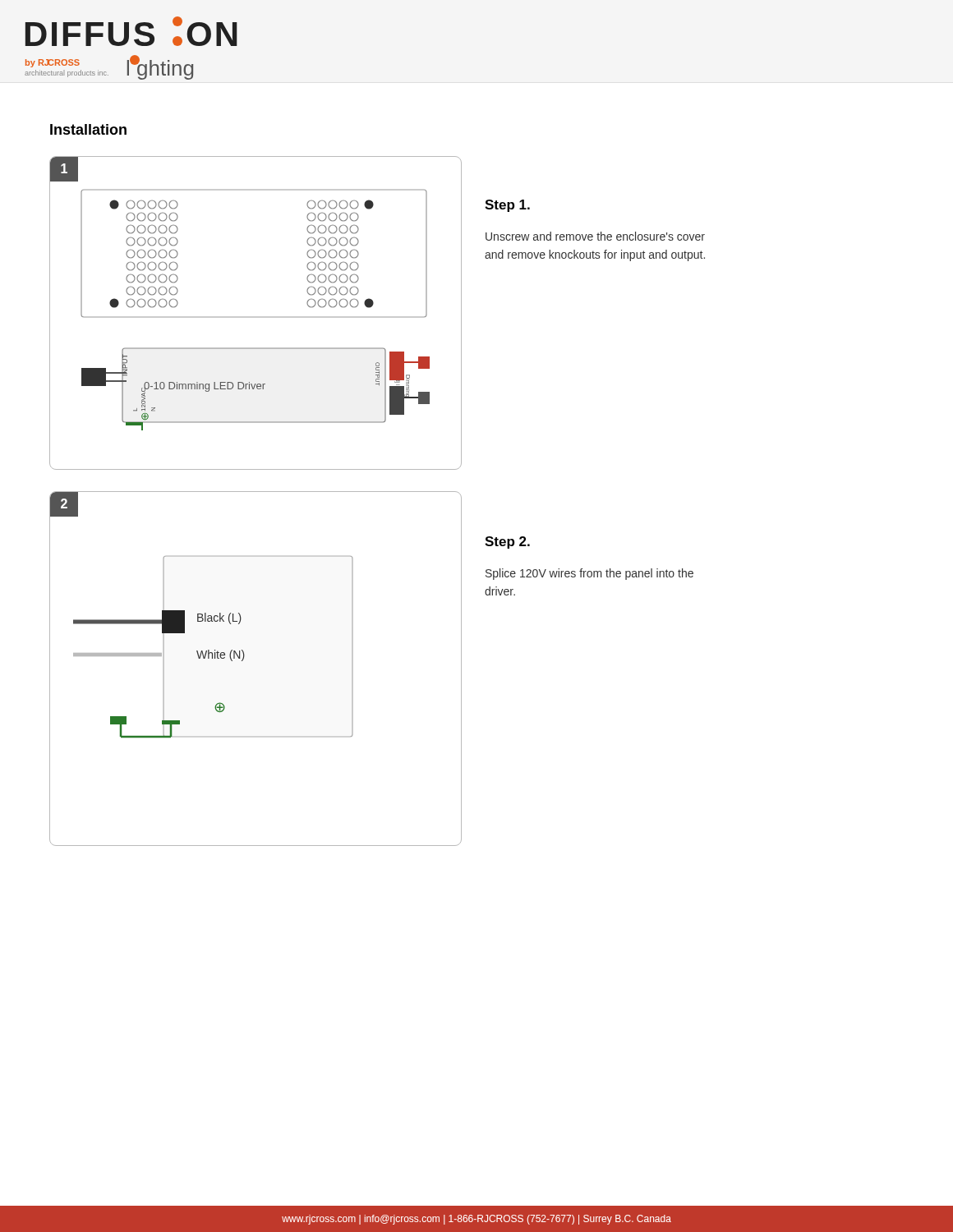Where does it say "Step 1."?

[x=507, y=206]
